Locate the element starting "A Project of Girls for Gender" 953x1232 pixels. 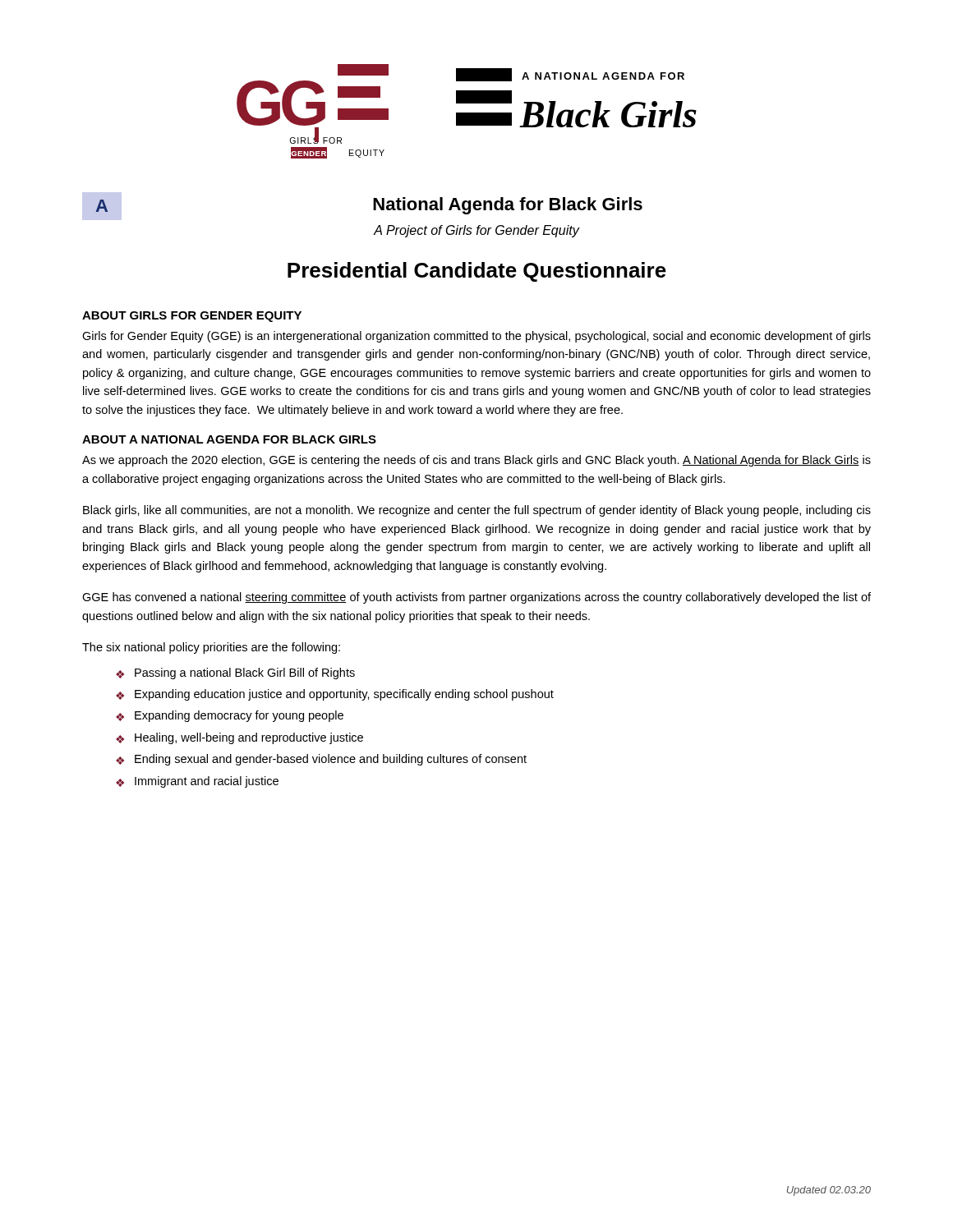click(x=476, y=230)
